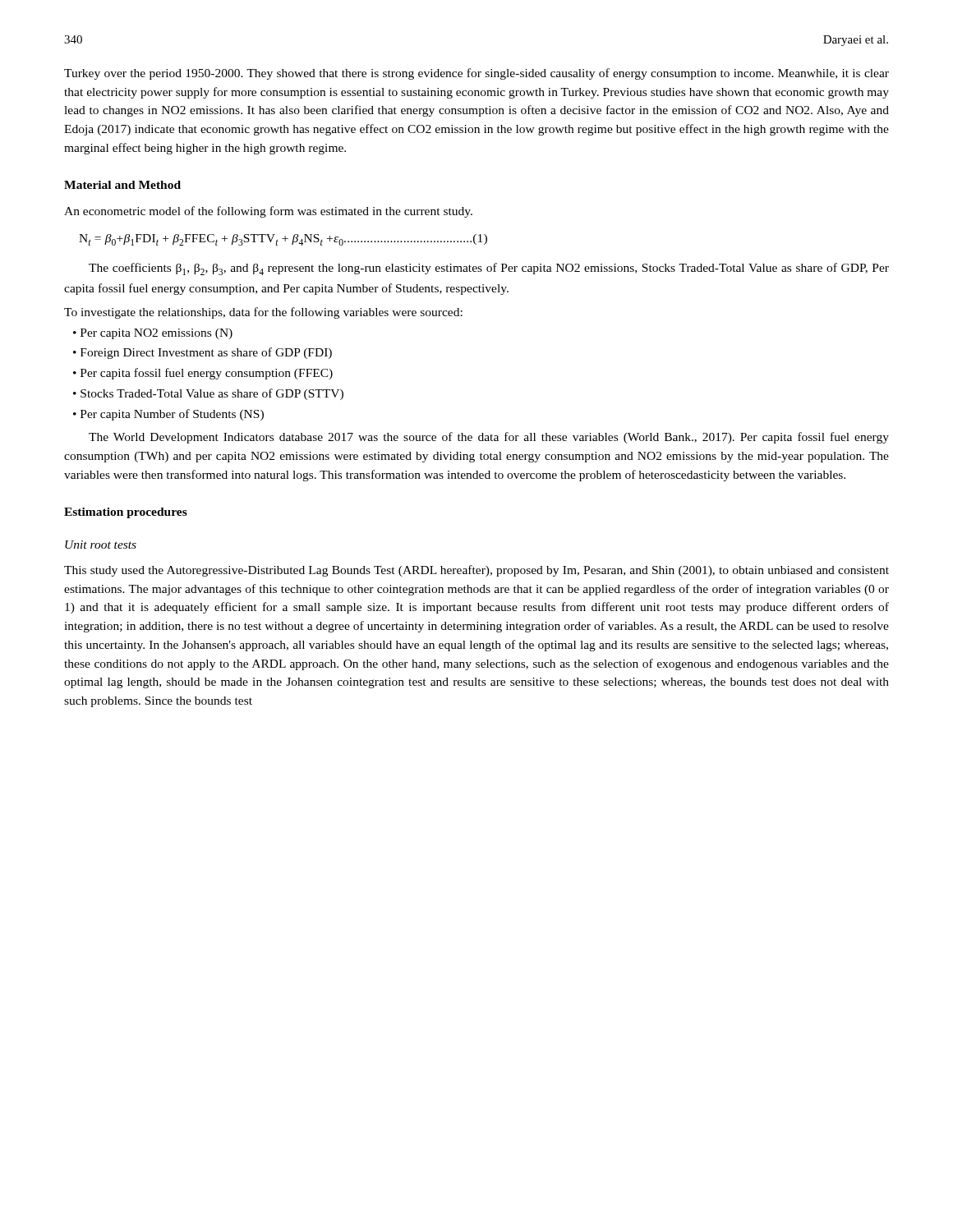Find the list item with the text "• Per capita fossil fuel energy consumption"

coord(203,373)
